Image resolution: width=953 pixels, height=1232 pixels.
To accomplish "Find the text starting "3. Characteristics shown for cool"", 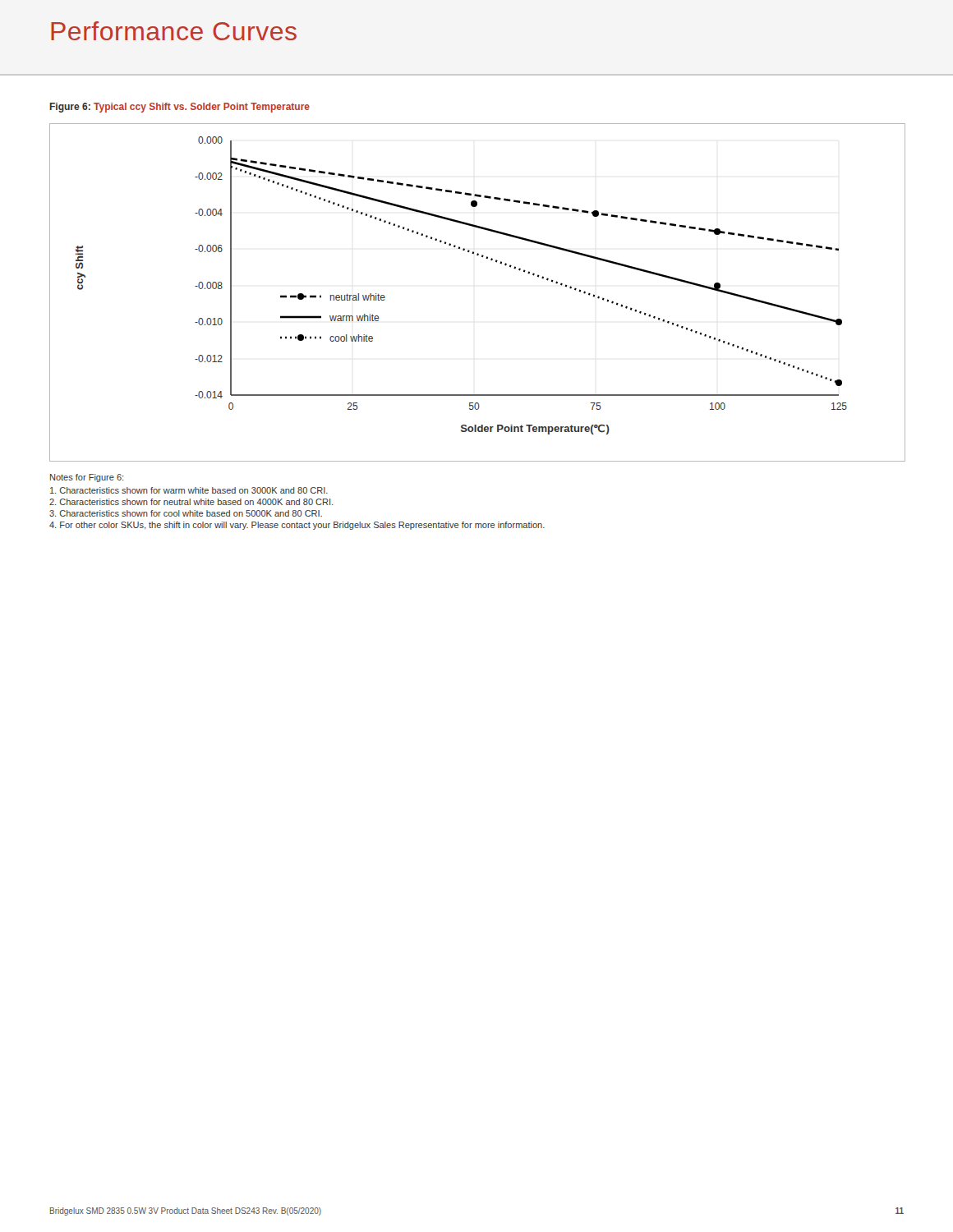I will point(186,513).
